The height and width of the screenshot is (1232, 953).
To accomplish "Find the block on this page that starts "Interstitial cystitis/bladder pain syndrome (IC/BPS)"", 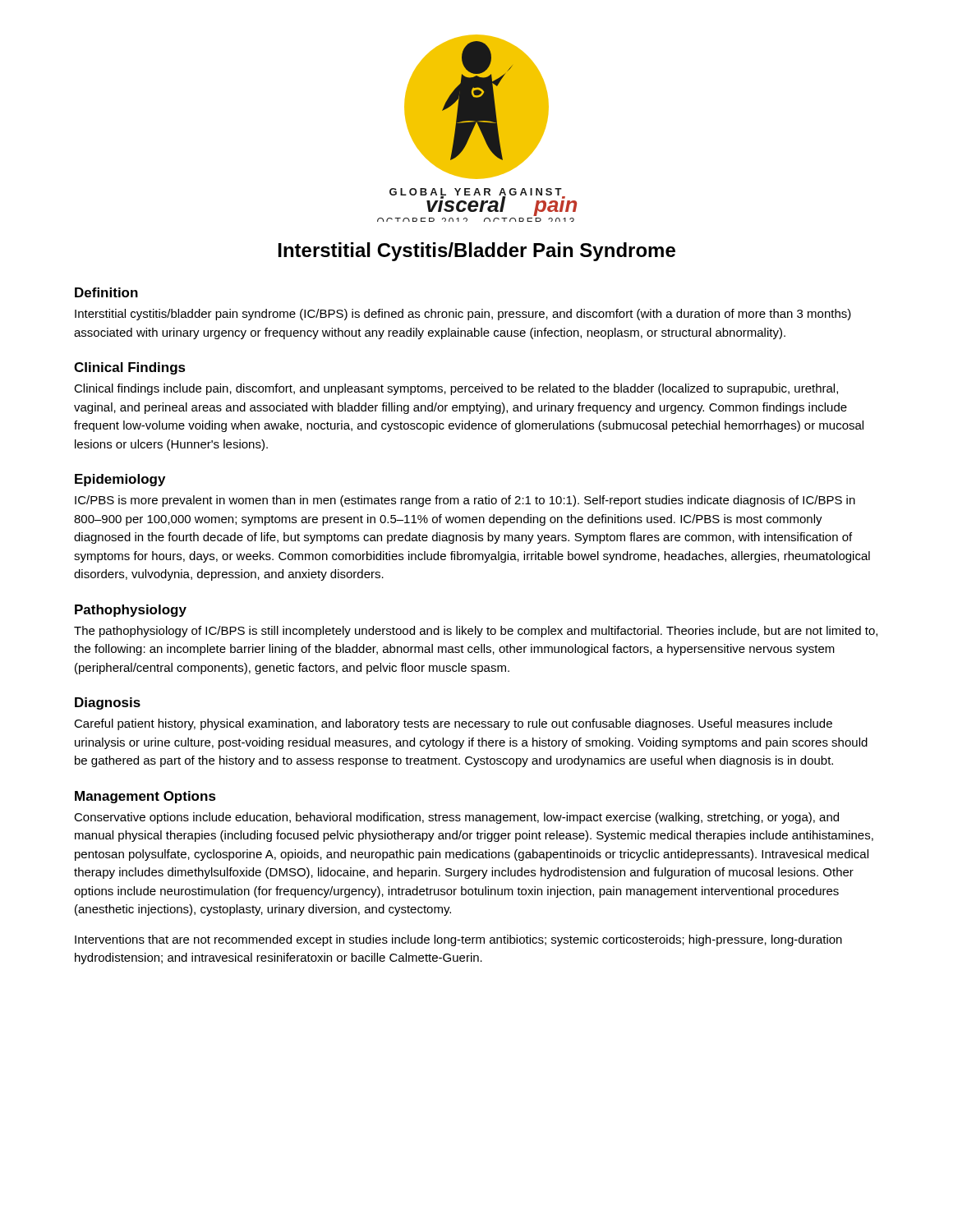I will point(463,323).
